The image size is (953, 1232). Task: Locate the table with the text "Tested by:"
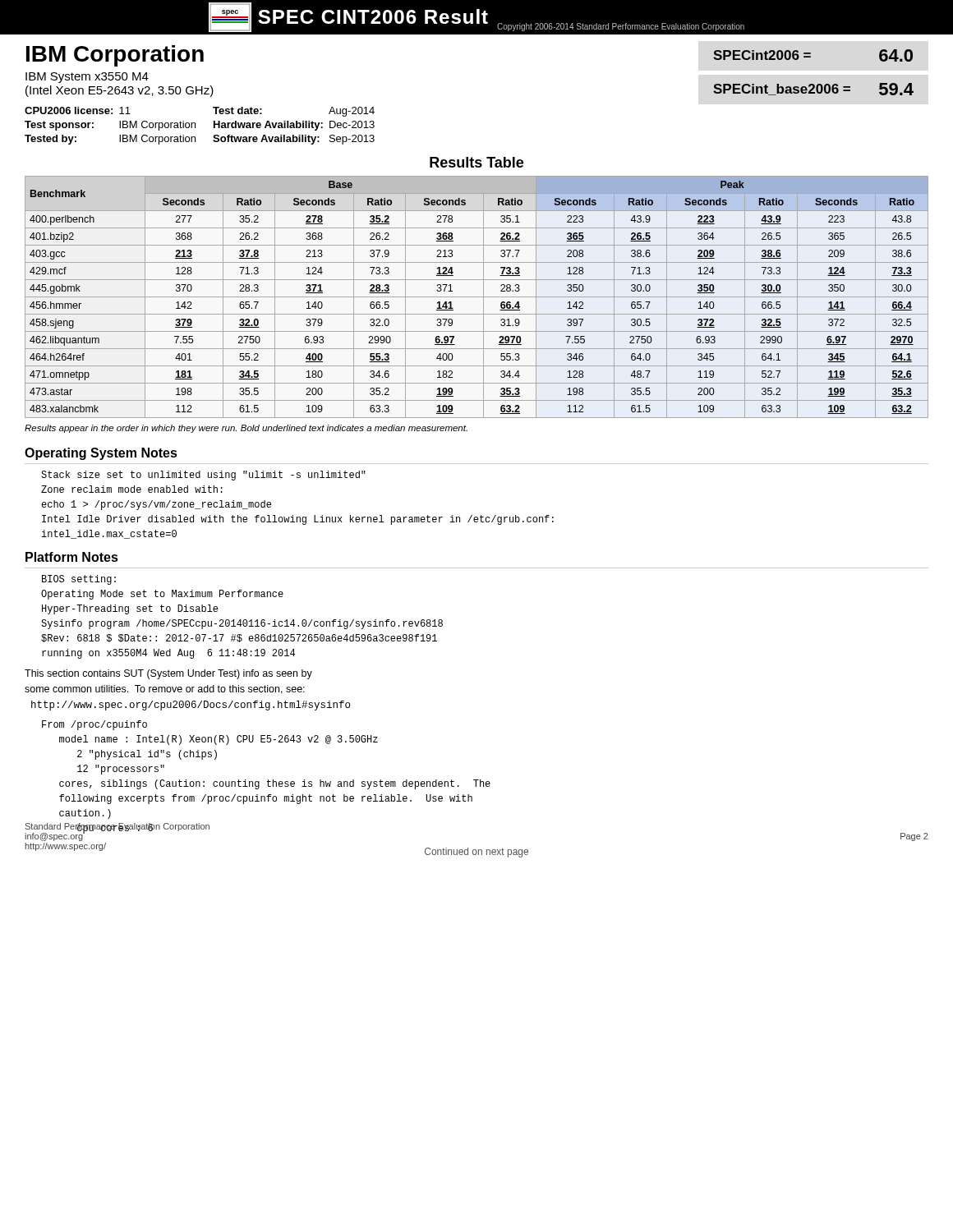coord(200,124)
